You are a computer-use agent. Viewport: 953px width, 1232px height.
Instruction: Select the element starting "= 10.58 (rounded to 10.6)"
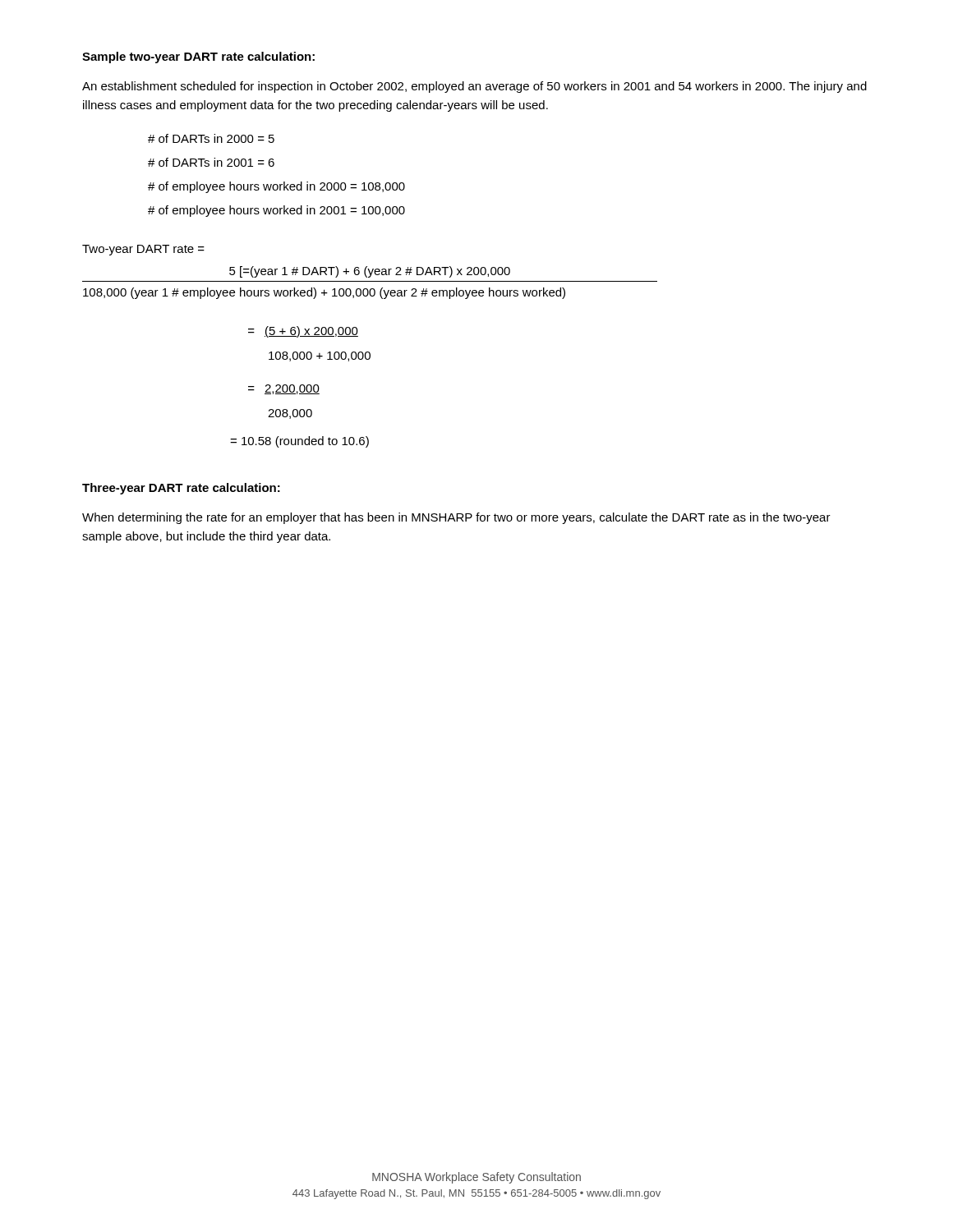(x=300, y=440)
